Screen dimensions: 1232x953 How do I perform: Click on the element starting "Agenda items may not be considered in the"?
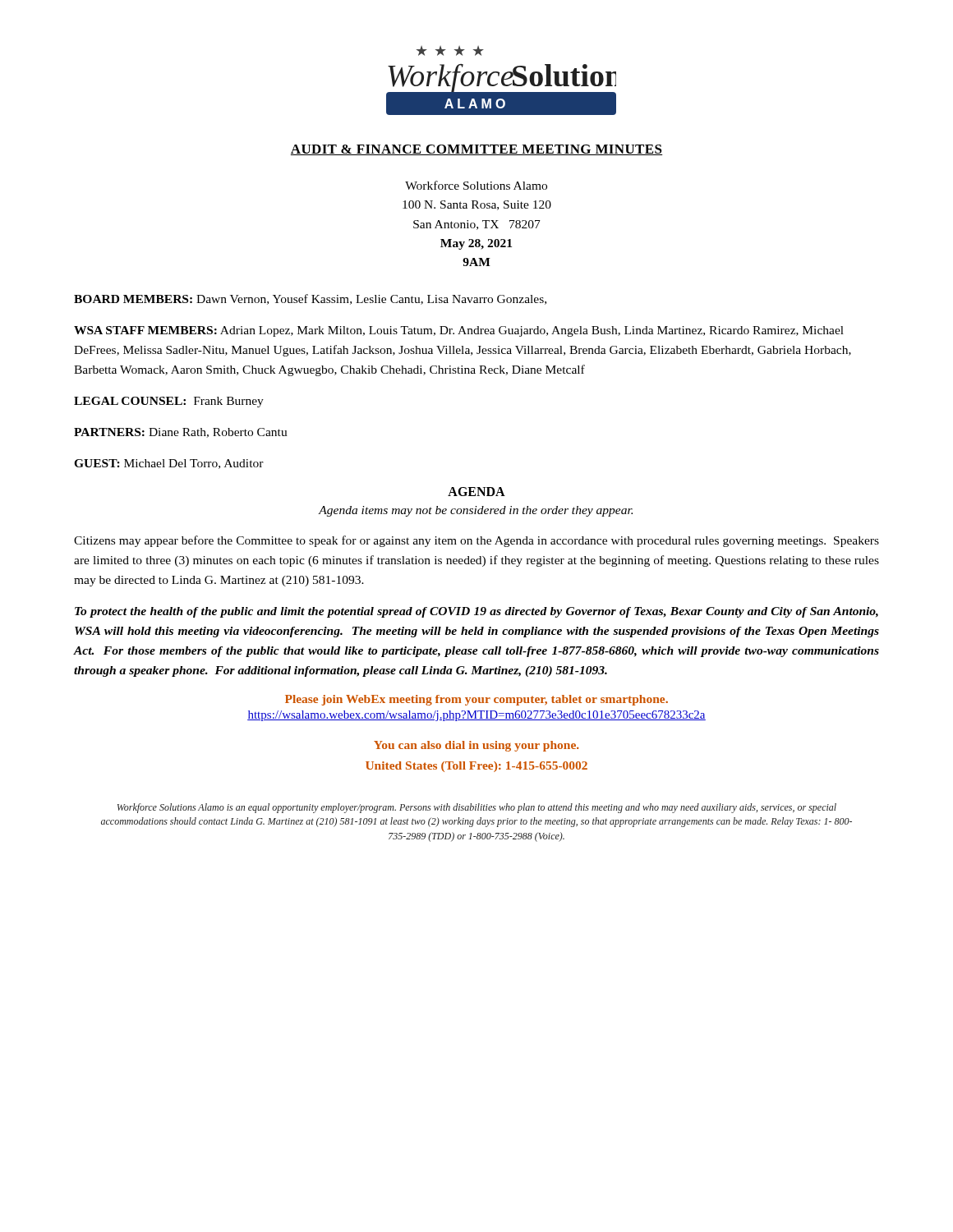[476, 510]
